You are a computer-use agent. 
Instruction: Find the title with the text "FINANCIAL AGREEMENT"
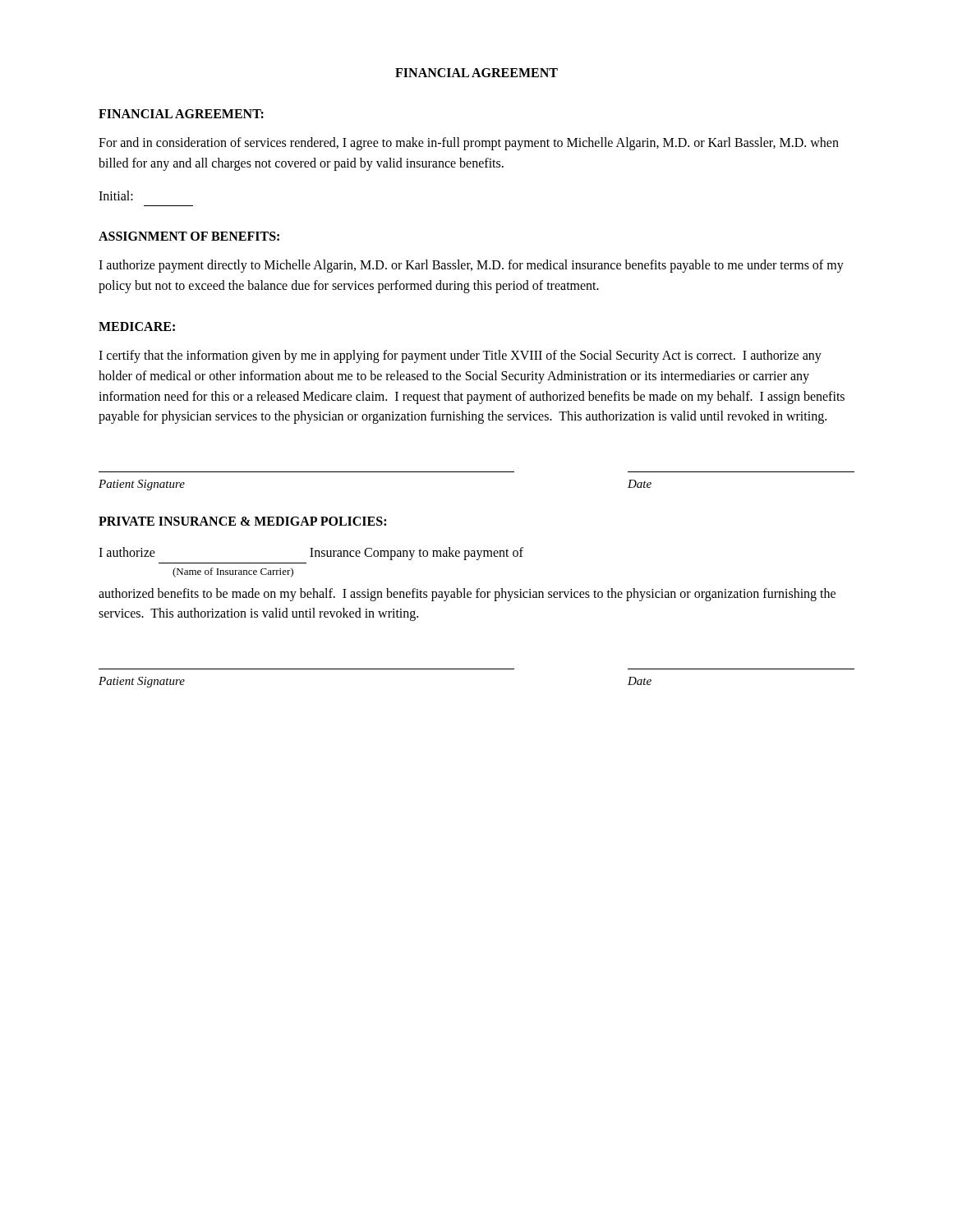476,73
